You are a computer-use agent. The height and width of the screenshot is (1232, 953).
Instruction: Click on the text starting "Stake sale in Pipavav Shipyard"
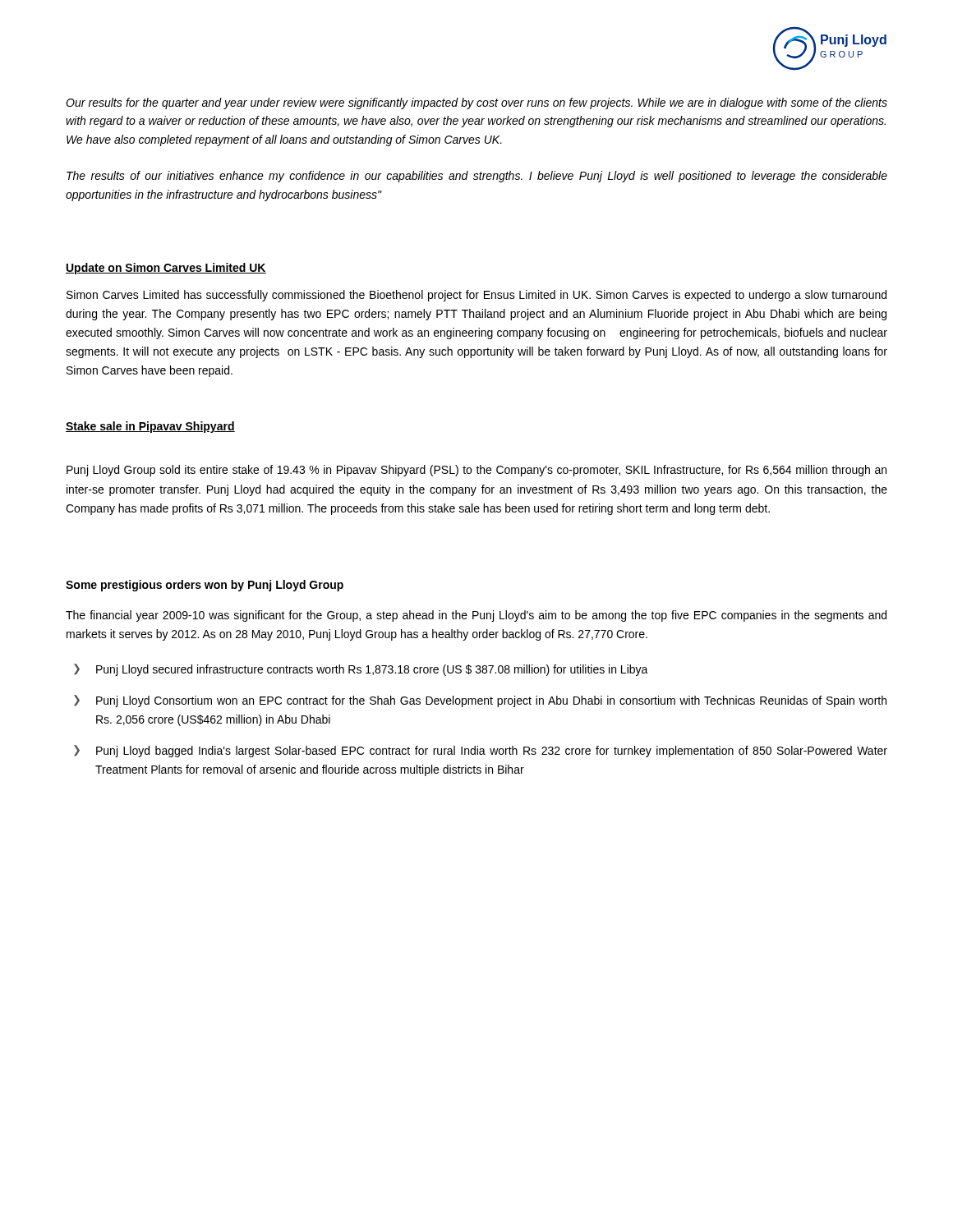coord(150,427)
